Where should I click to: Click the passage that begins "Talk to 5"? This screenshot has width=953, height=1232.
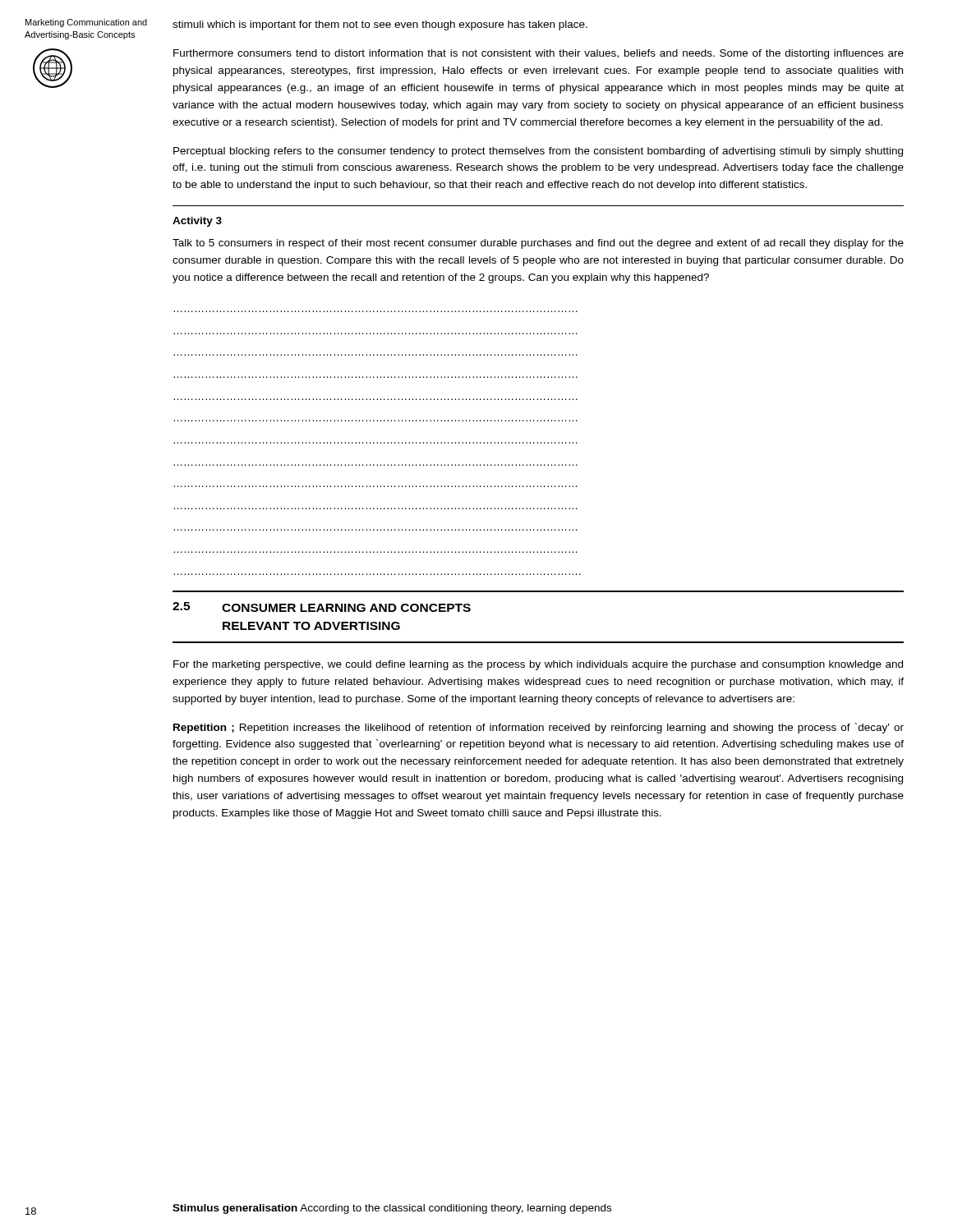click(538, 260)
